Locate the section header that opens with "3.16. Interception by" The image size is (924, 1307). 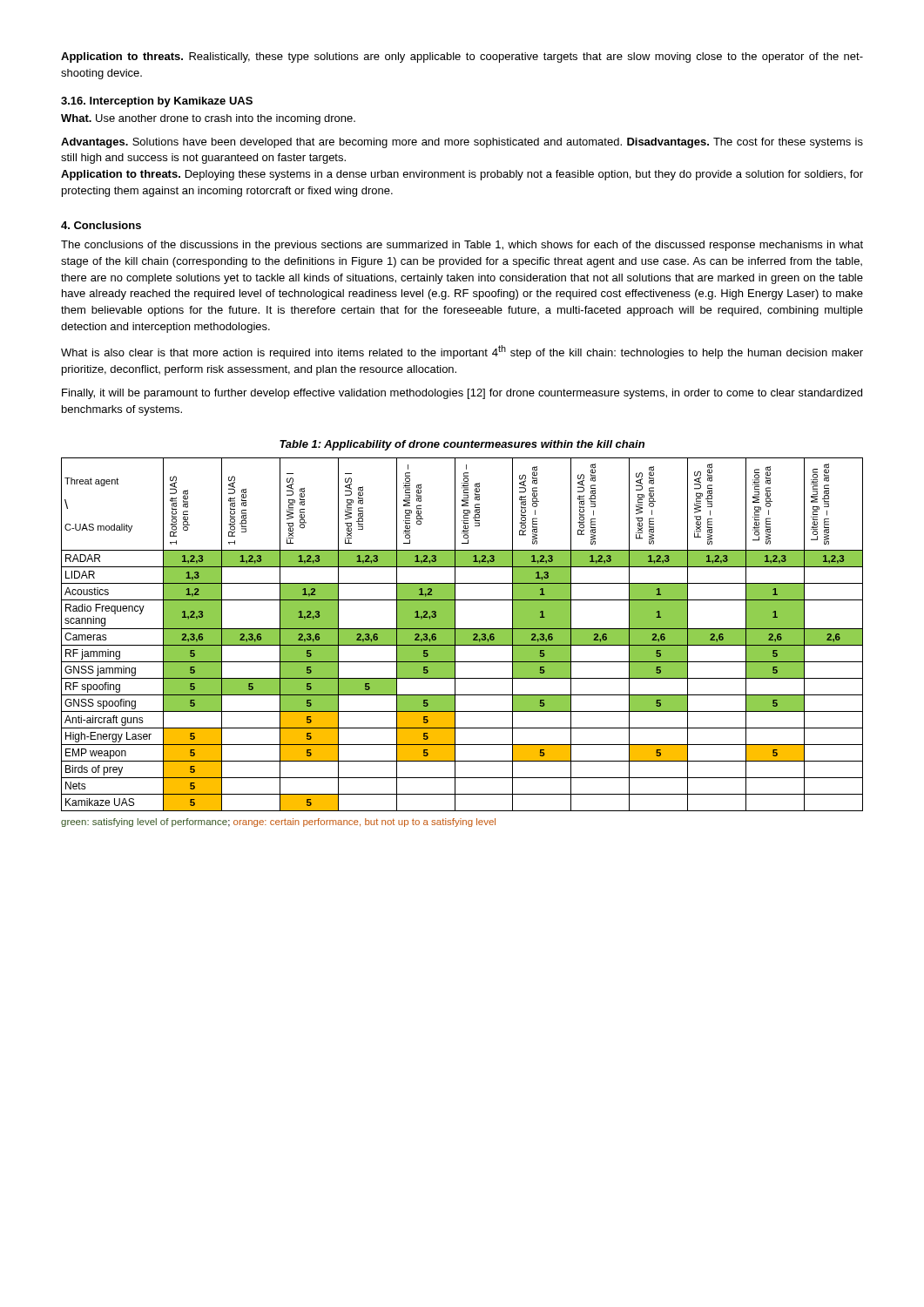pyautogui.click(x=157, y=100)
